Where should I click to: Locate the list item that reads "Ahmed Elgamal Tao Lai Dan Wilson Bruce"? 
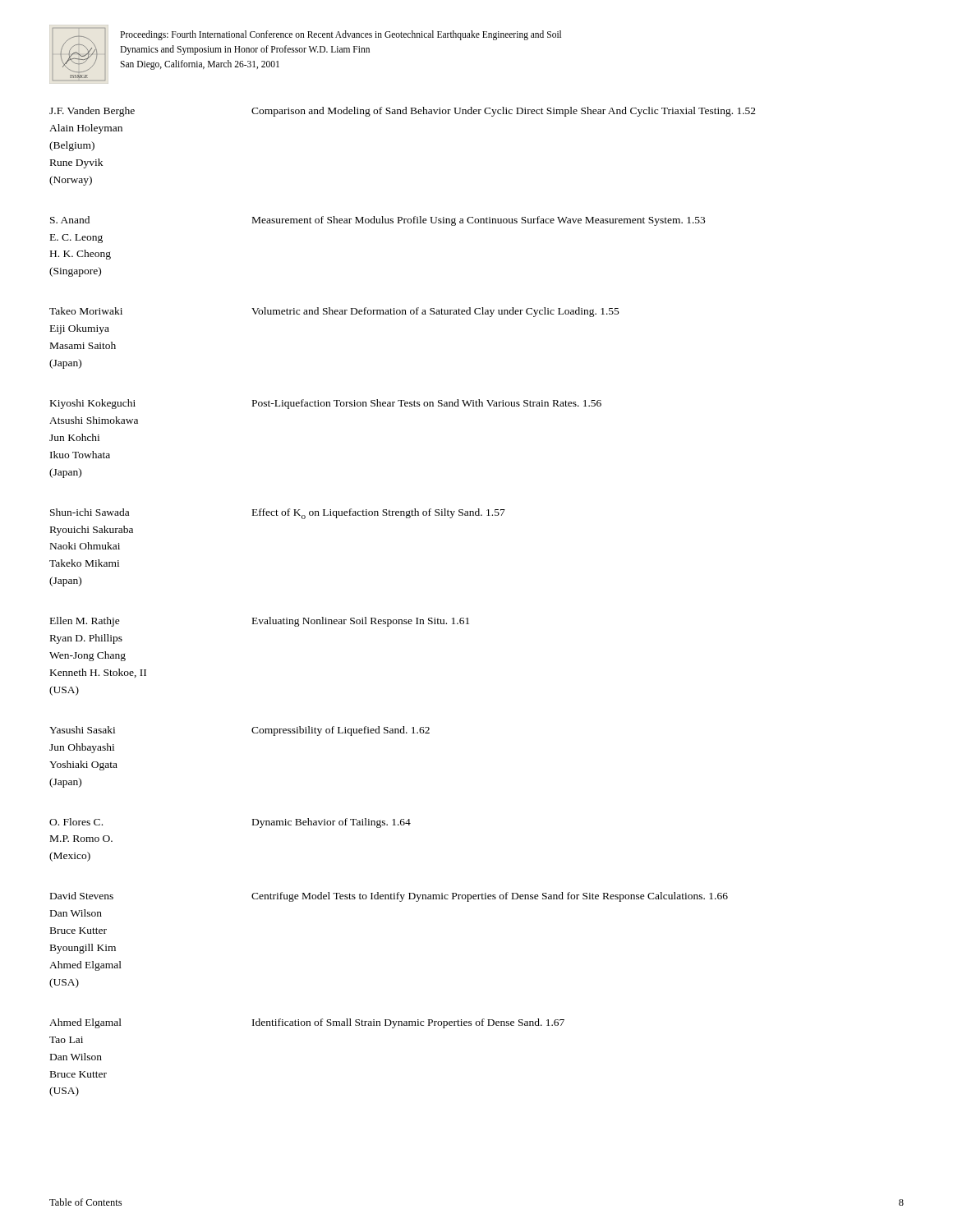[307, 1023]
